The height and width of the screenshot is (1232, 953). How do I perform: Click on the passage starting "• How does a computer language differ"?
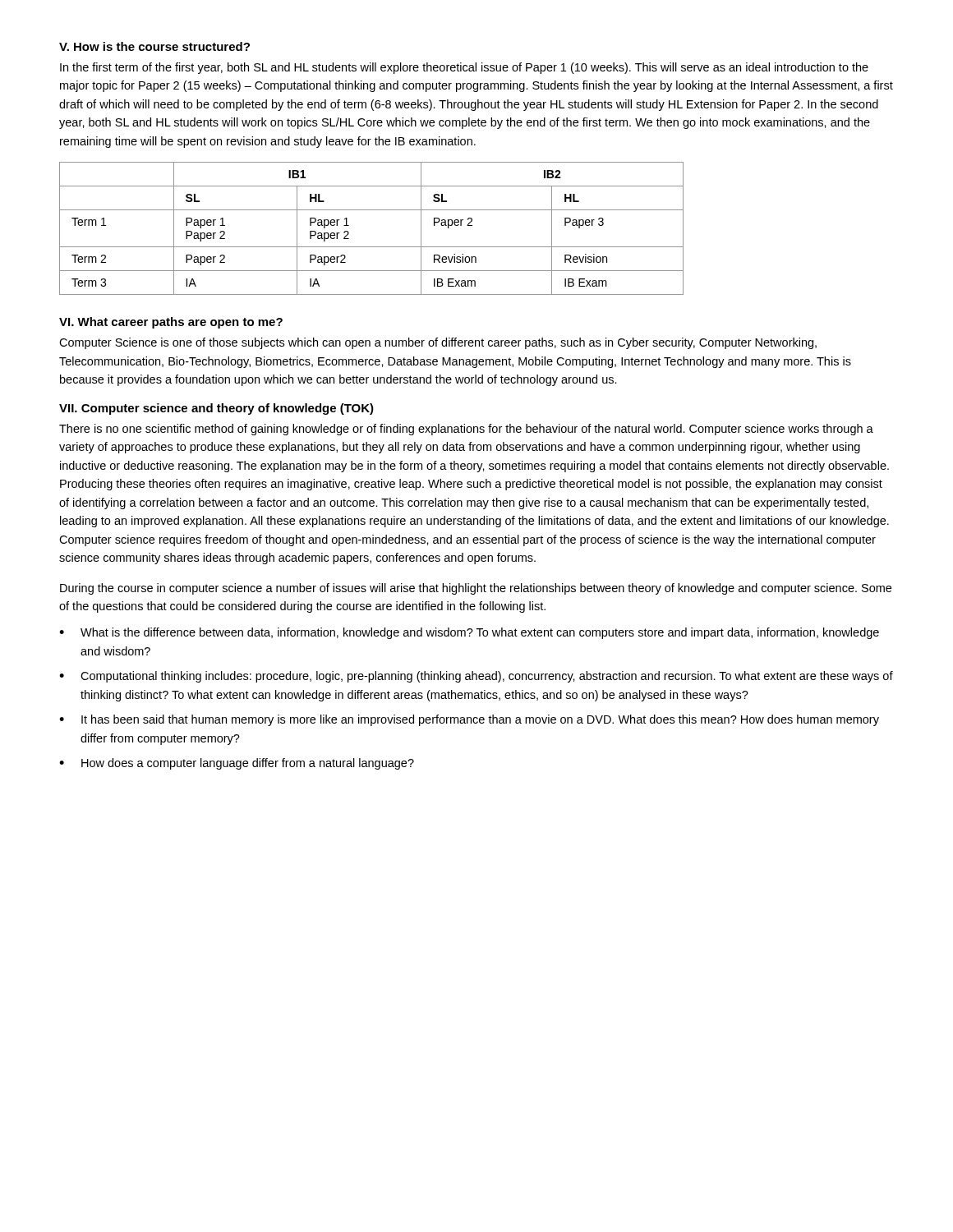coord(237,764)
